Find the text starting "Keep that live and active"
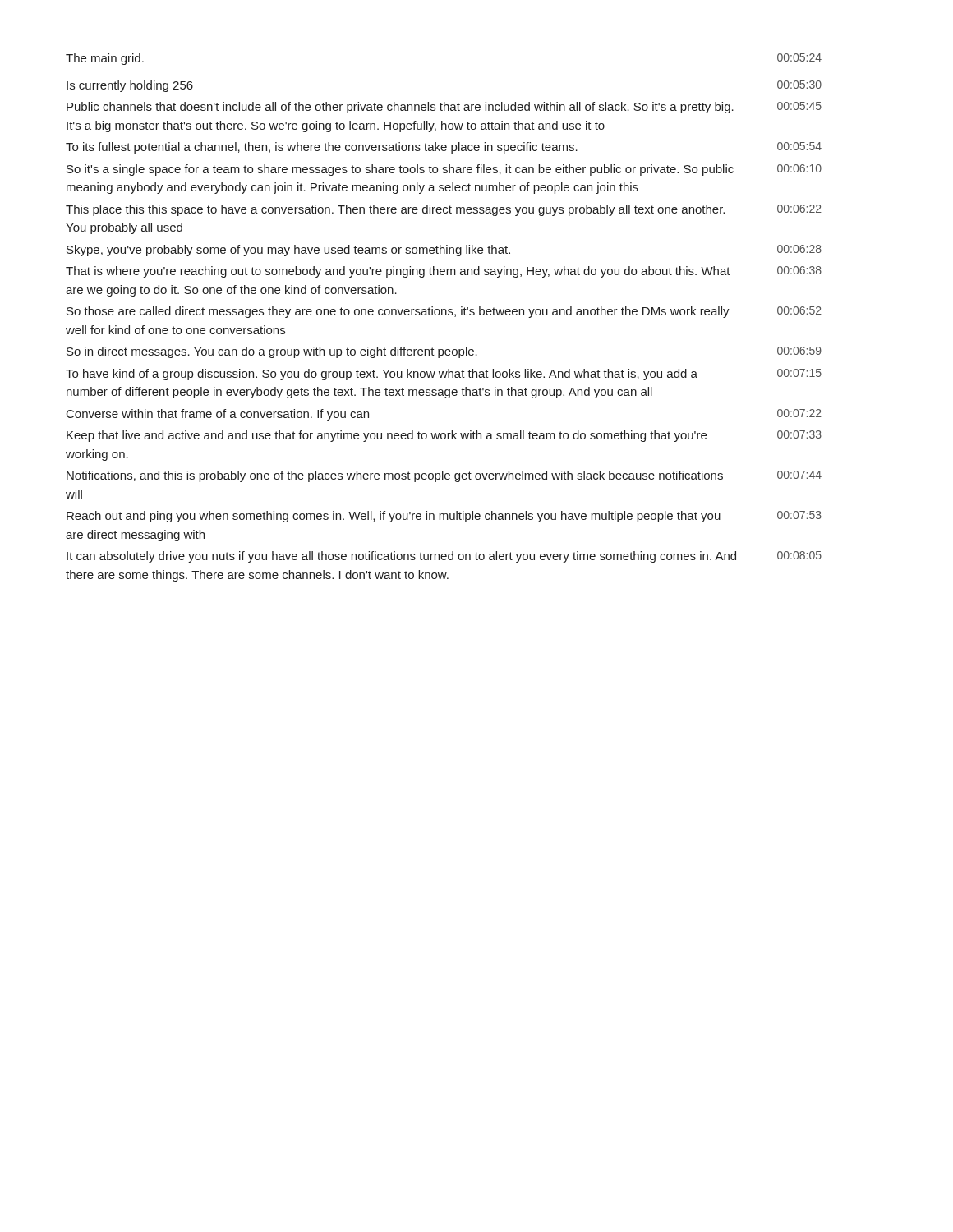This screenshot has height=1232, width=953. (x=386, y=444)
